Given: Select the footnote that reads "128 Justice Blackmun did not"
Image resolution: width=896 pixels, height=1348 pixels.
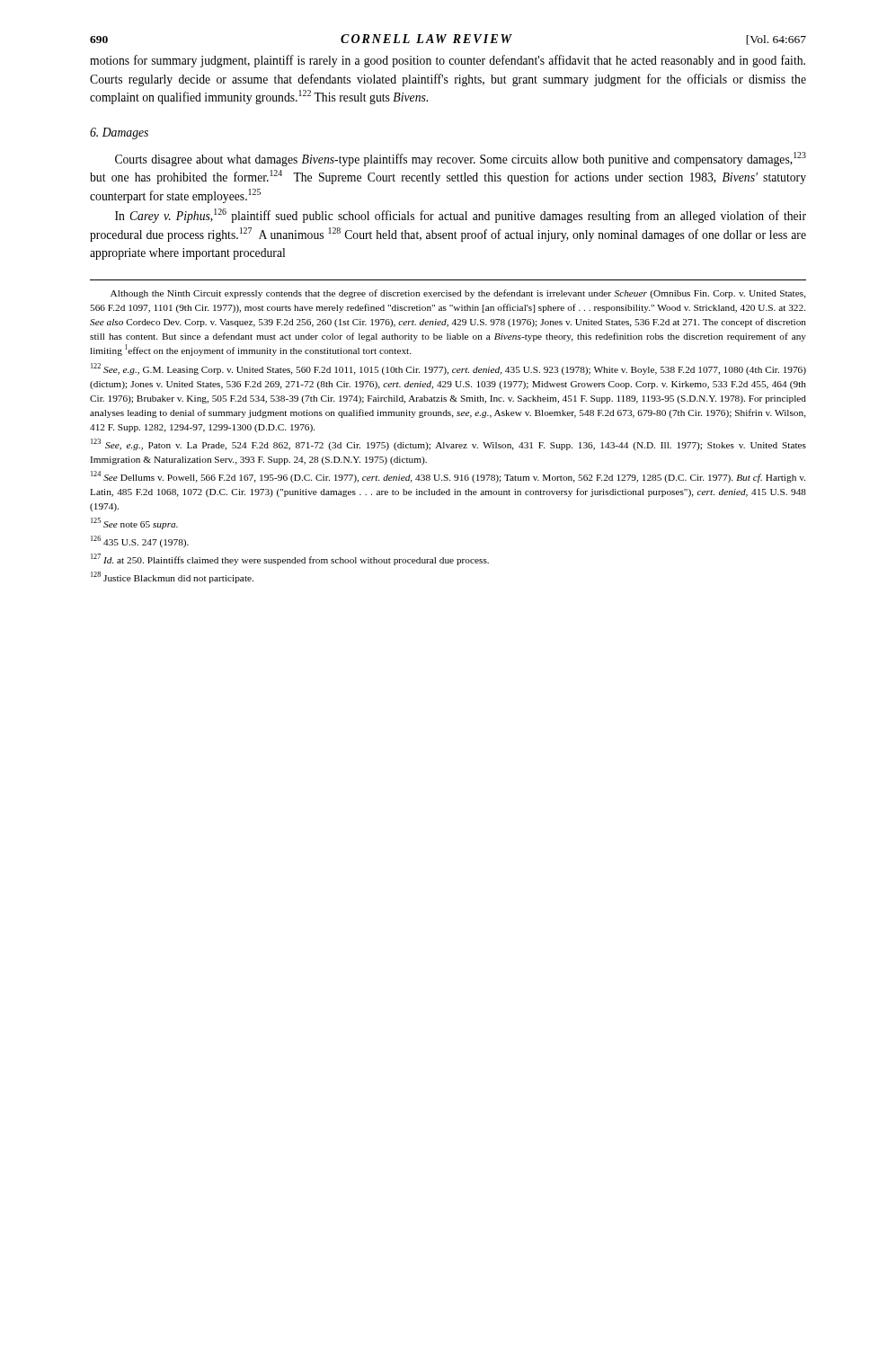Looking at the screenshot, I should 172,577.
